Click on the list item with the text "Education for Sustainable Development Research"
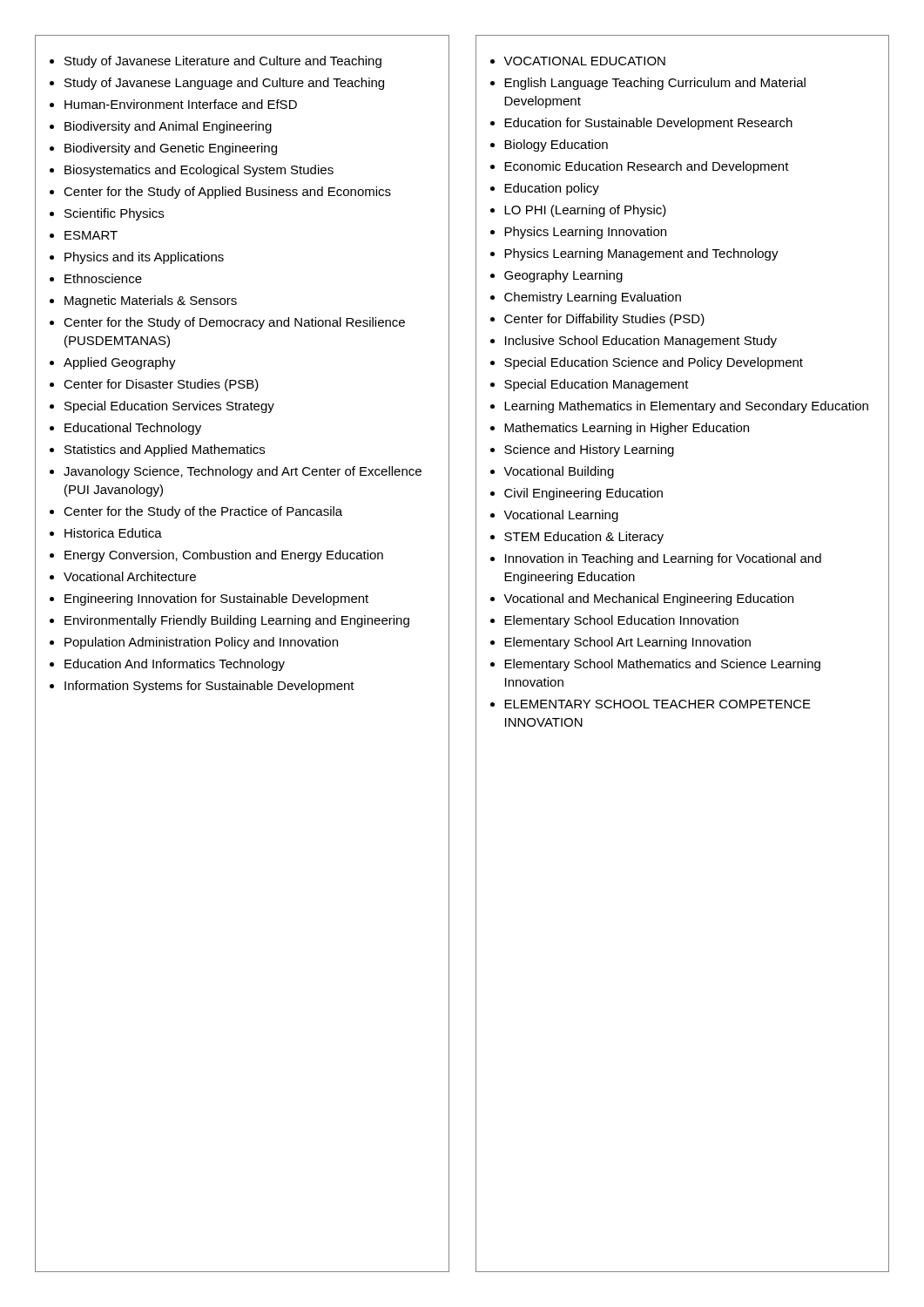924x1307 pixels. click(648, 122)
